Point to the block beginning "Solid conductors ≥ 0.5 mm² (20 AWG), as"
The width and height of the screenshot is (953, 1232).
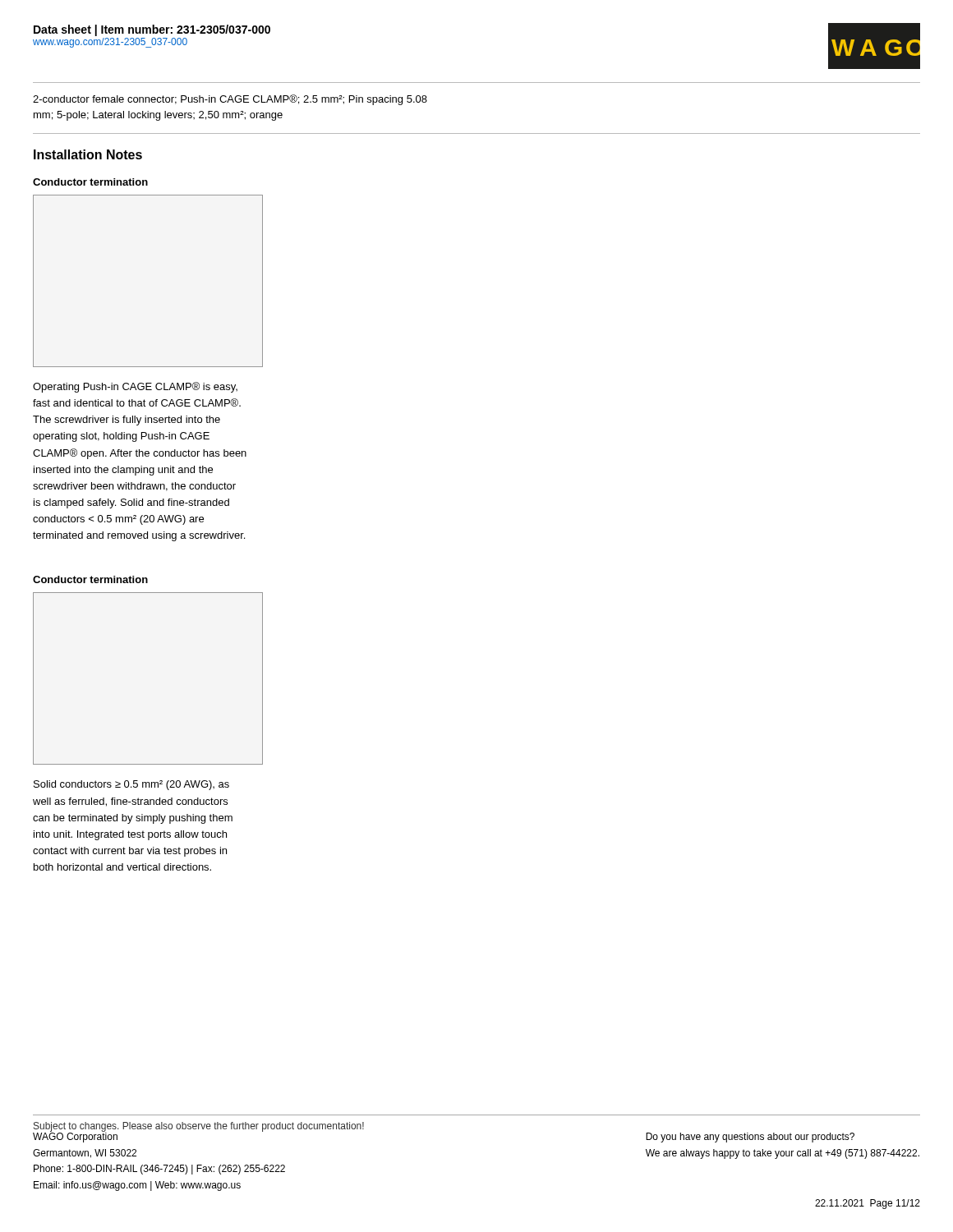click(x=133, y=826)
